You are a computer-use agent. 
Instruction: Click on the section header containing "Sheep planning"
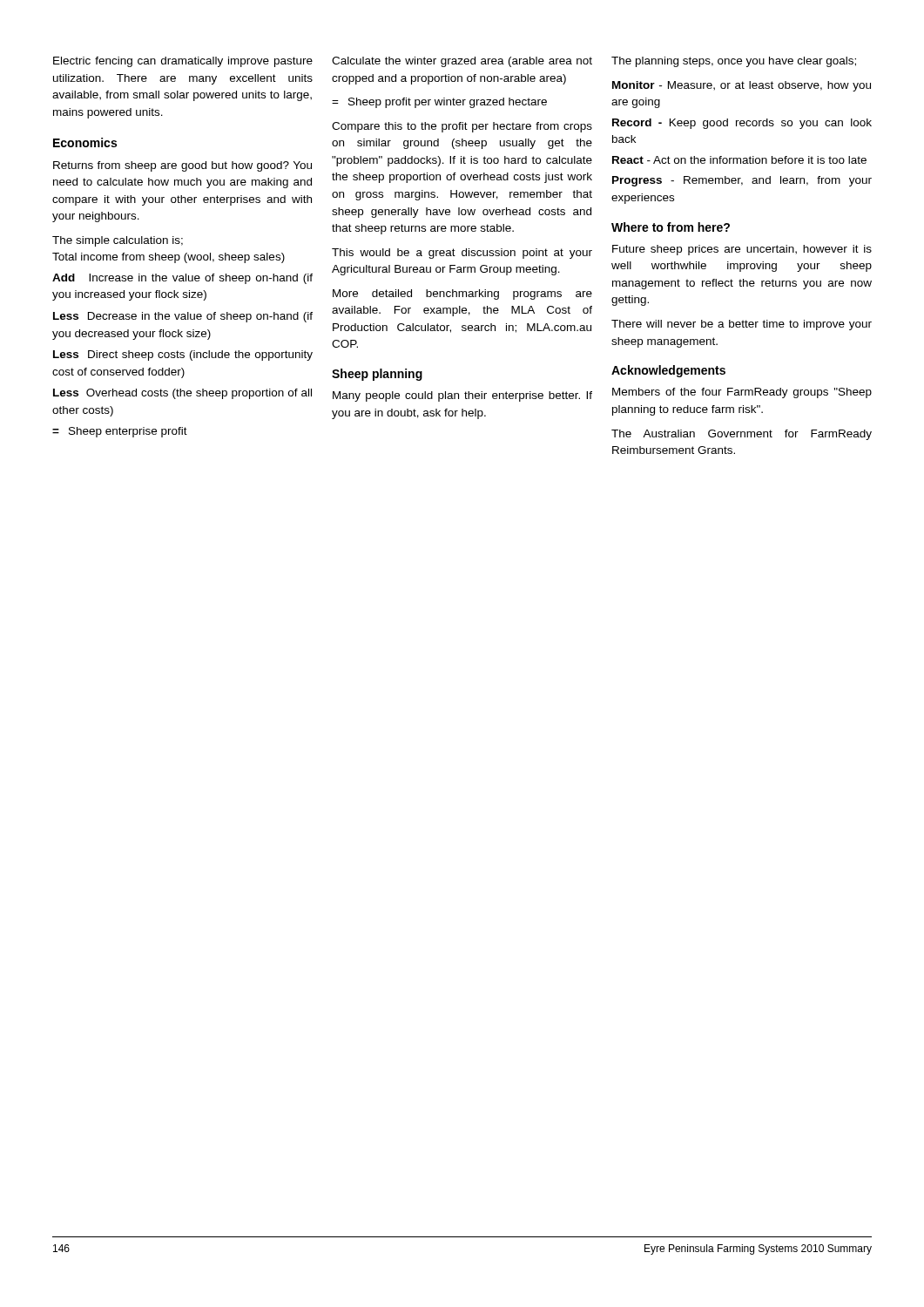pos(377,374)
